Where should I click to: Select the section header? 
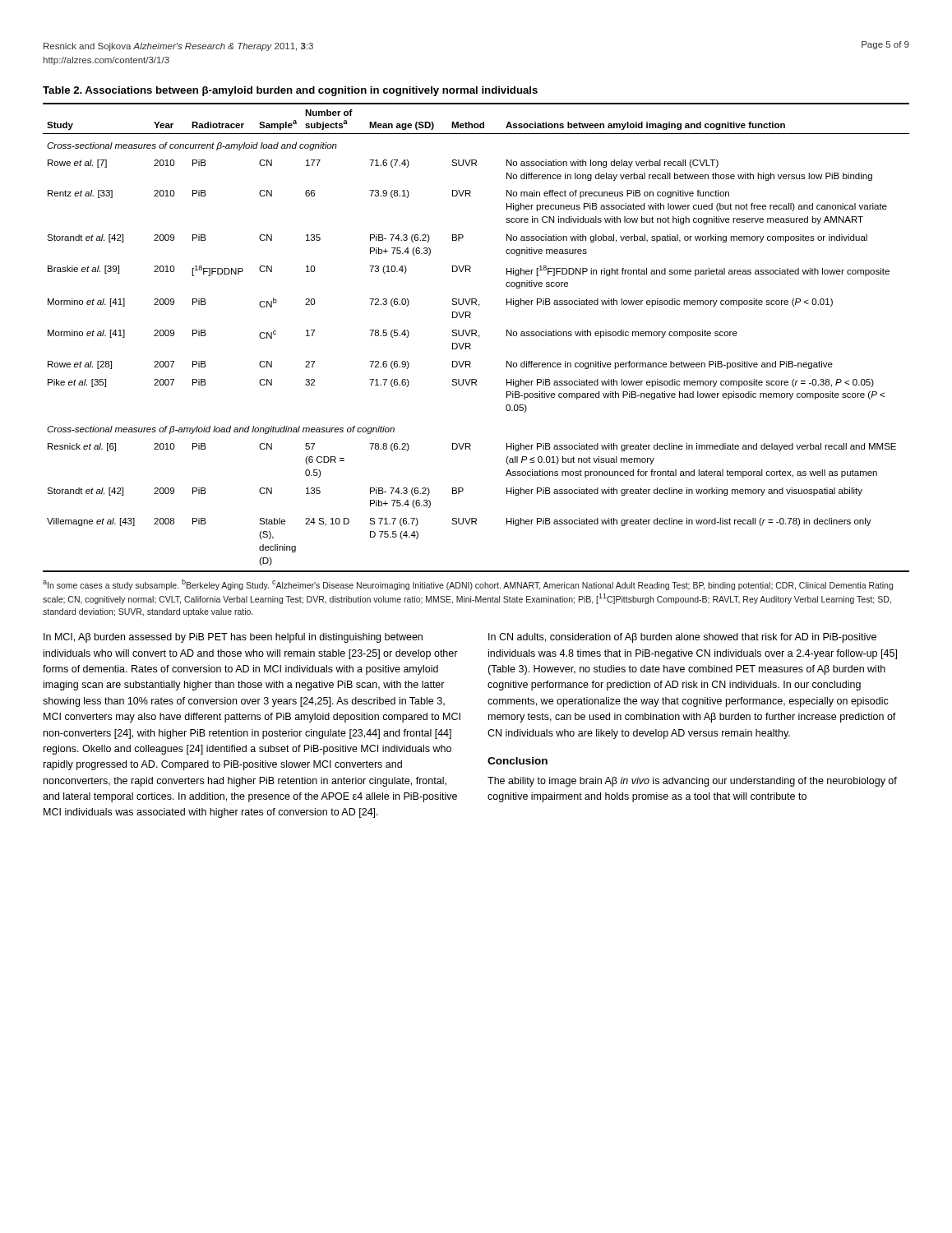pyautogui.click(x=518, y=761)
